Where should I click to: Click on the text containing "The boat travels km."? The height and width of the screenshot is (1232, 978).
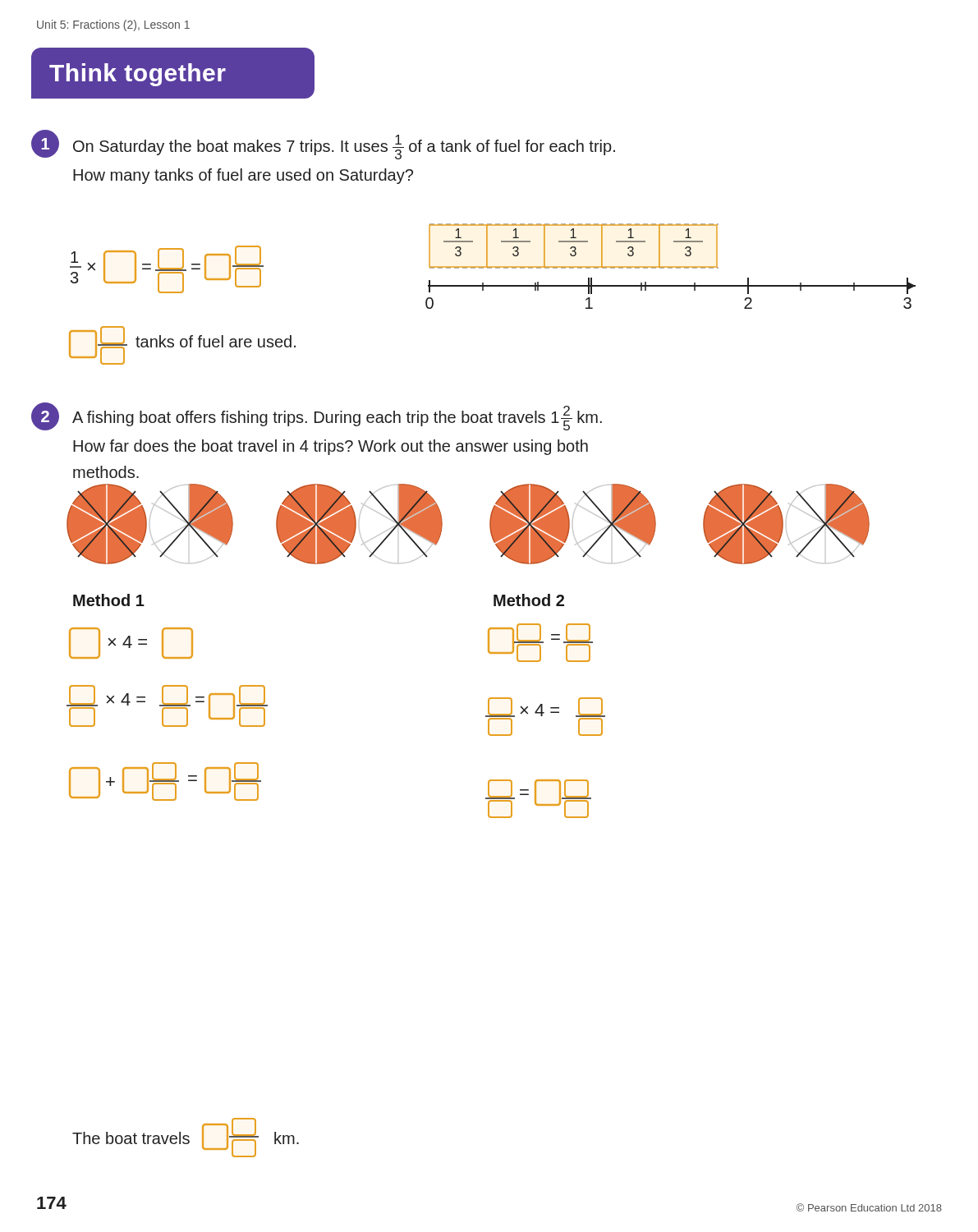tap(186, 1138)
